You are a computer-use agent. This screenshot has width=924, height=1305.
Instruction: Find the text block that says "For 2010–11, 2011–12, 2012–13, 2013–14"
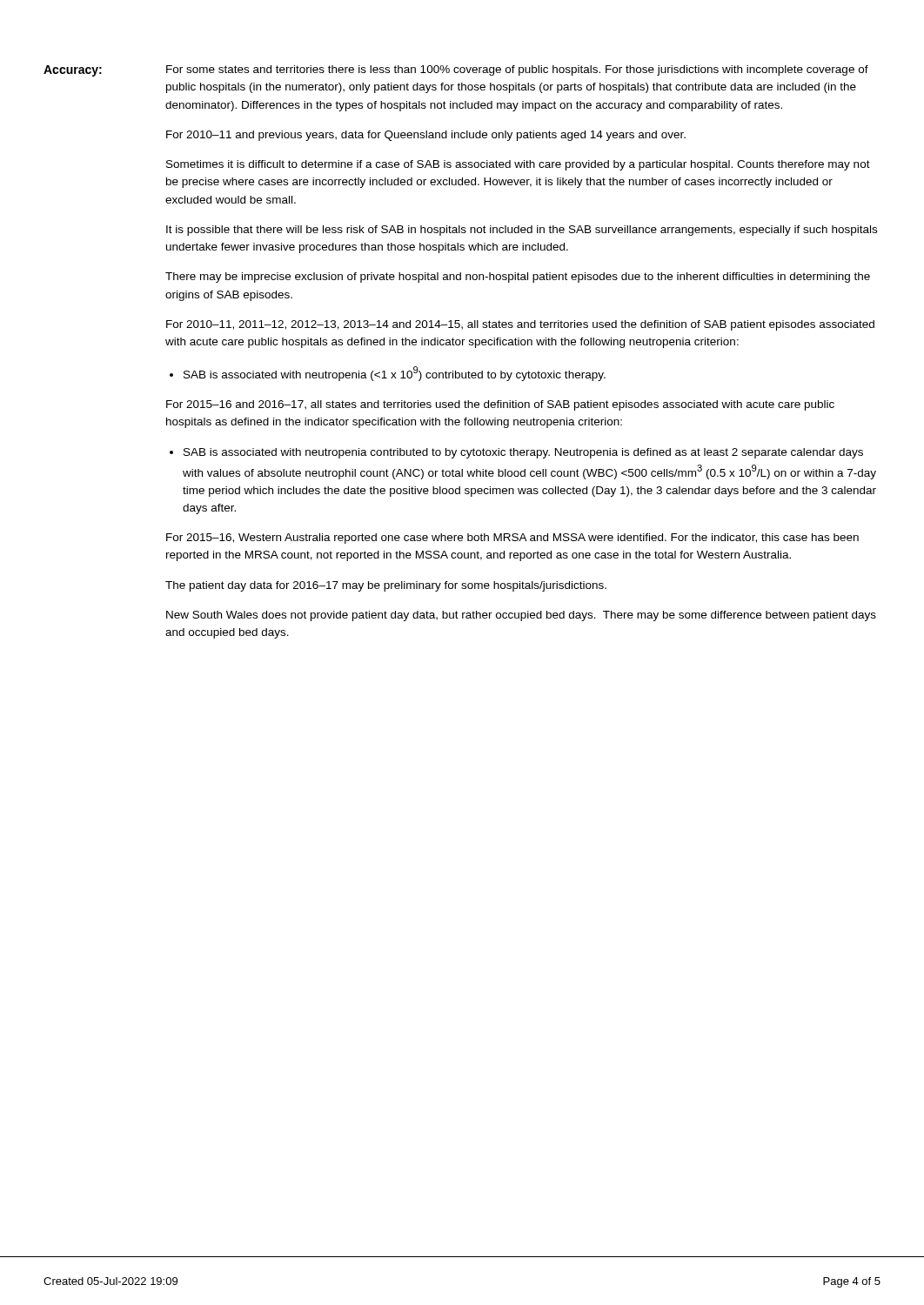(x=520, y=333)
